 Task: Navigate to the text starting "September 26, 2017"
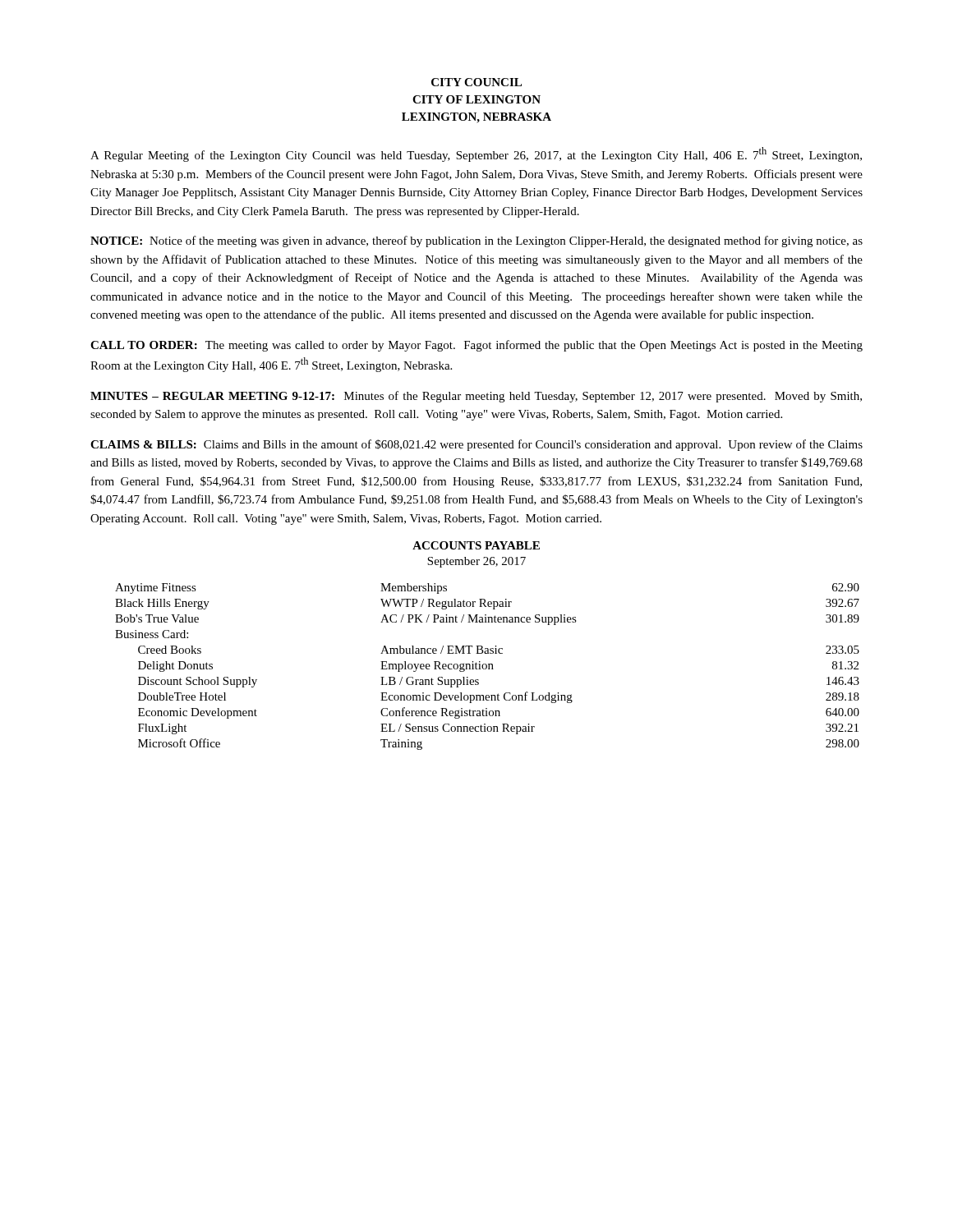(476, 561)
